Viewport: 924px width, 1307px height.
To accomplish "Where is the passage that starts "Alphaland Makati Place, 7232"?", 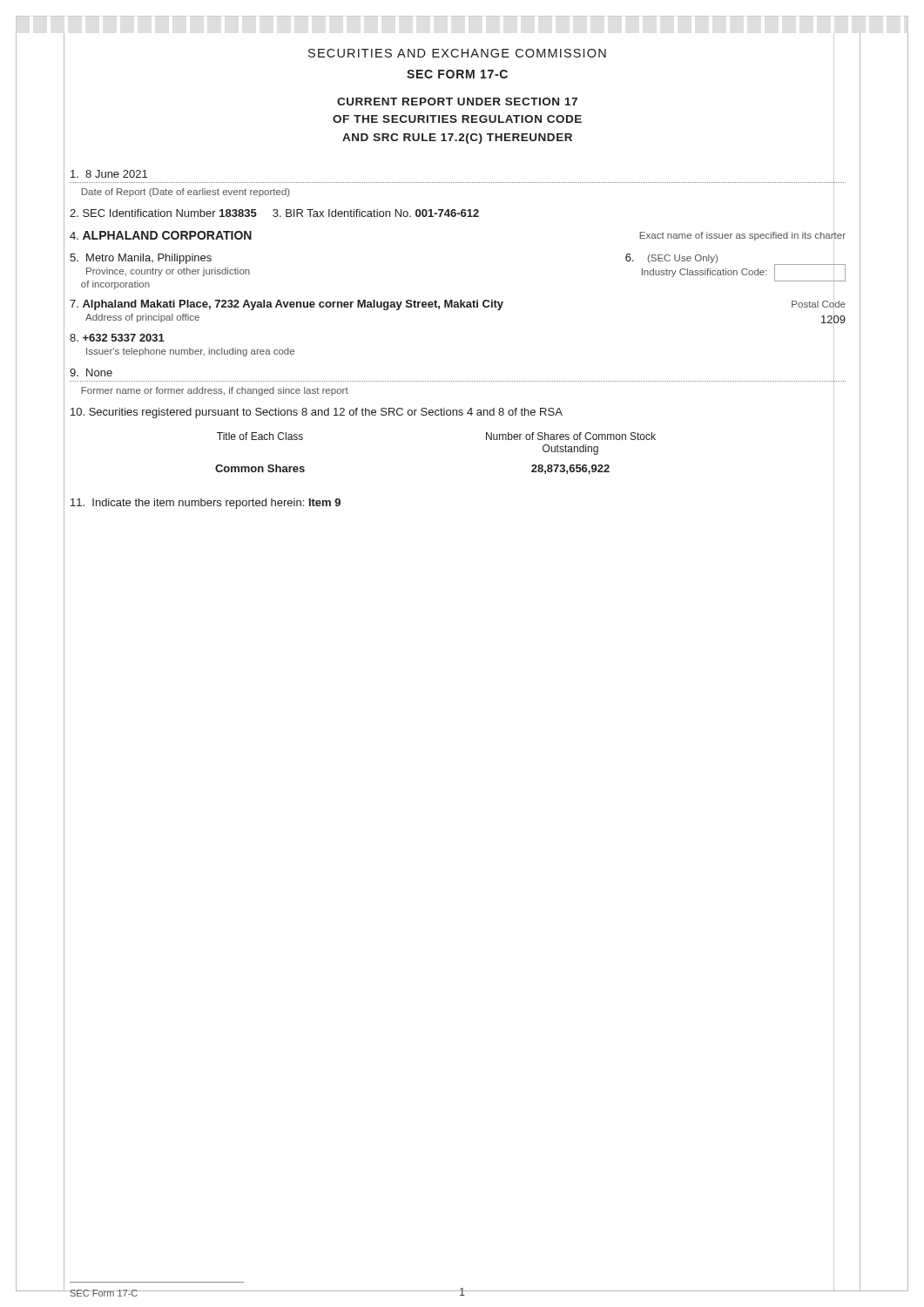I will (x=458, y=312).
